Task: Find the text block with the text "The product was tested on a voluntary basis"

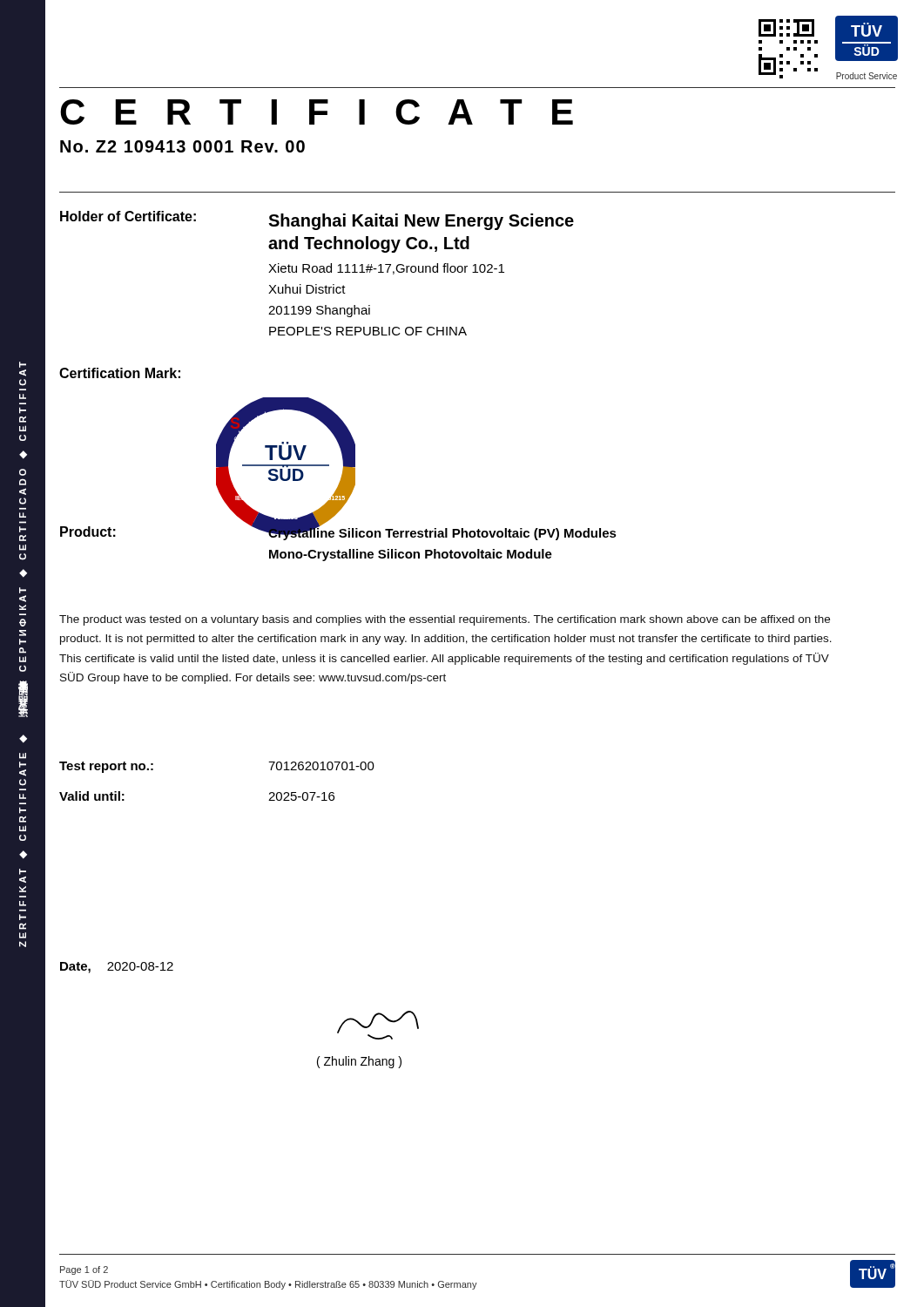Action: [446, 648]
